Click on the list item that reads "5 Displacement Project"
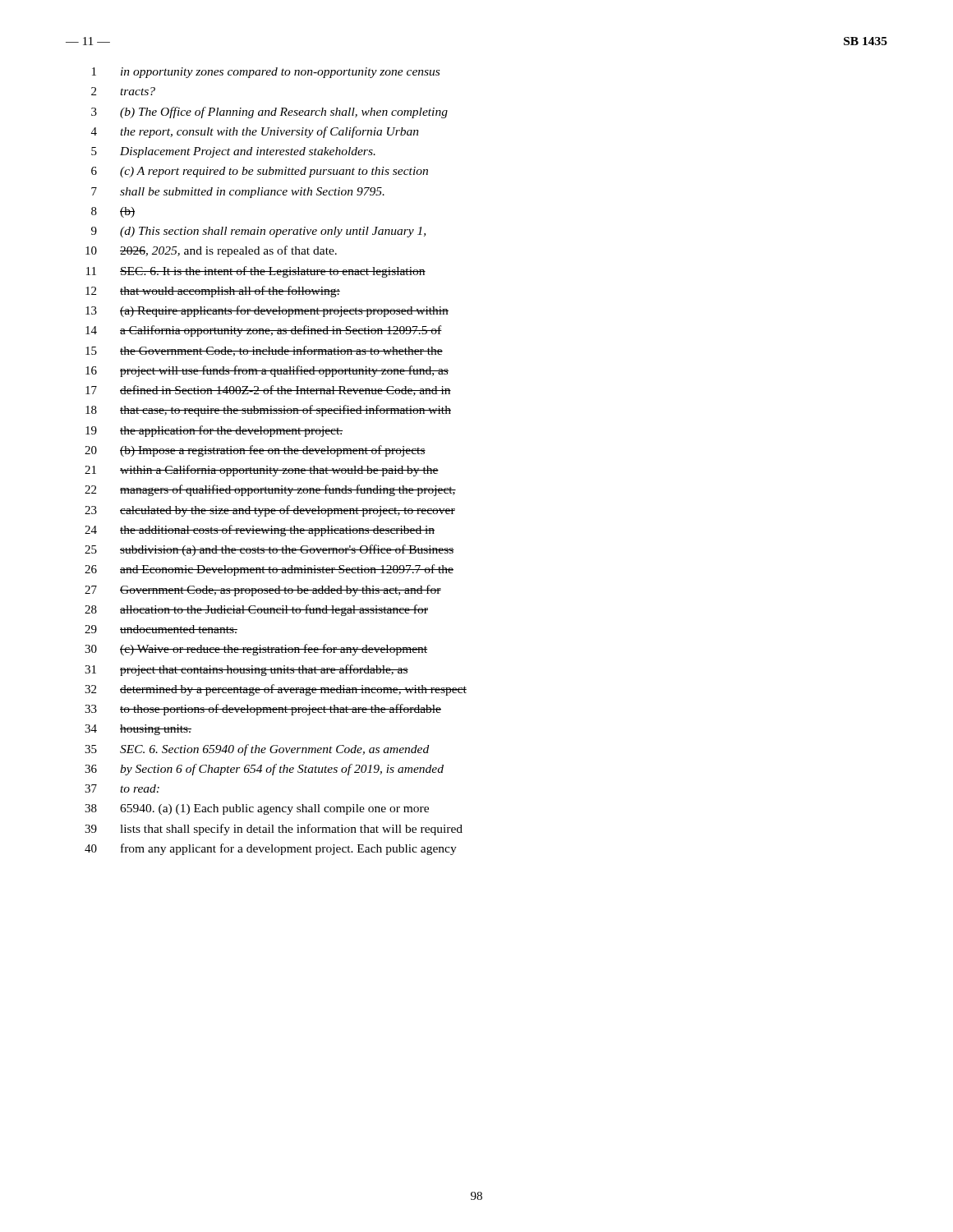 [233, 152]
